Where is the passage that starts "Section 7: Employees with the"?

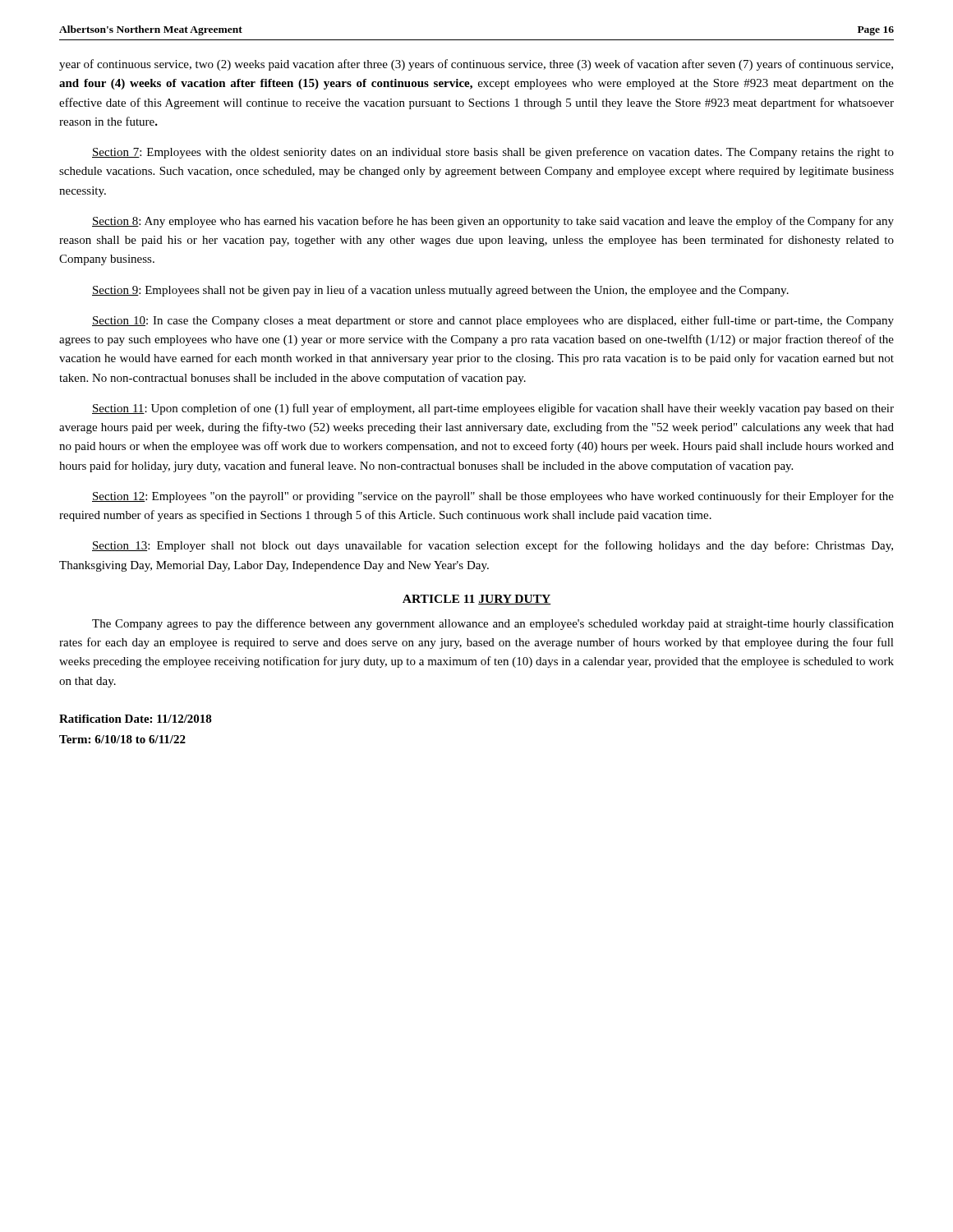click(x=476, y=171)
